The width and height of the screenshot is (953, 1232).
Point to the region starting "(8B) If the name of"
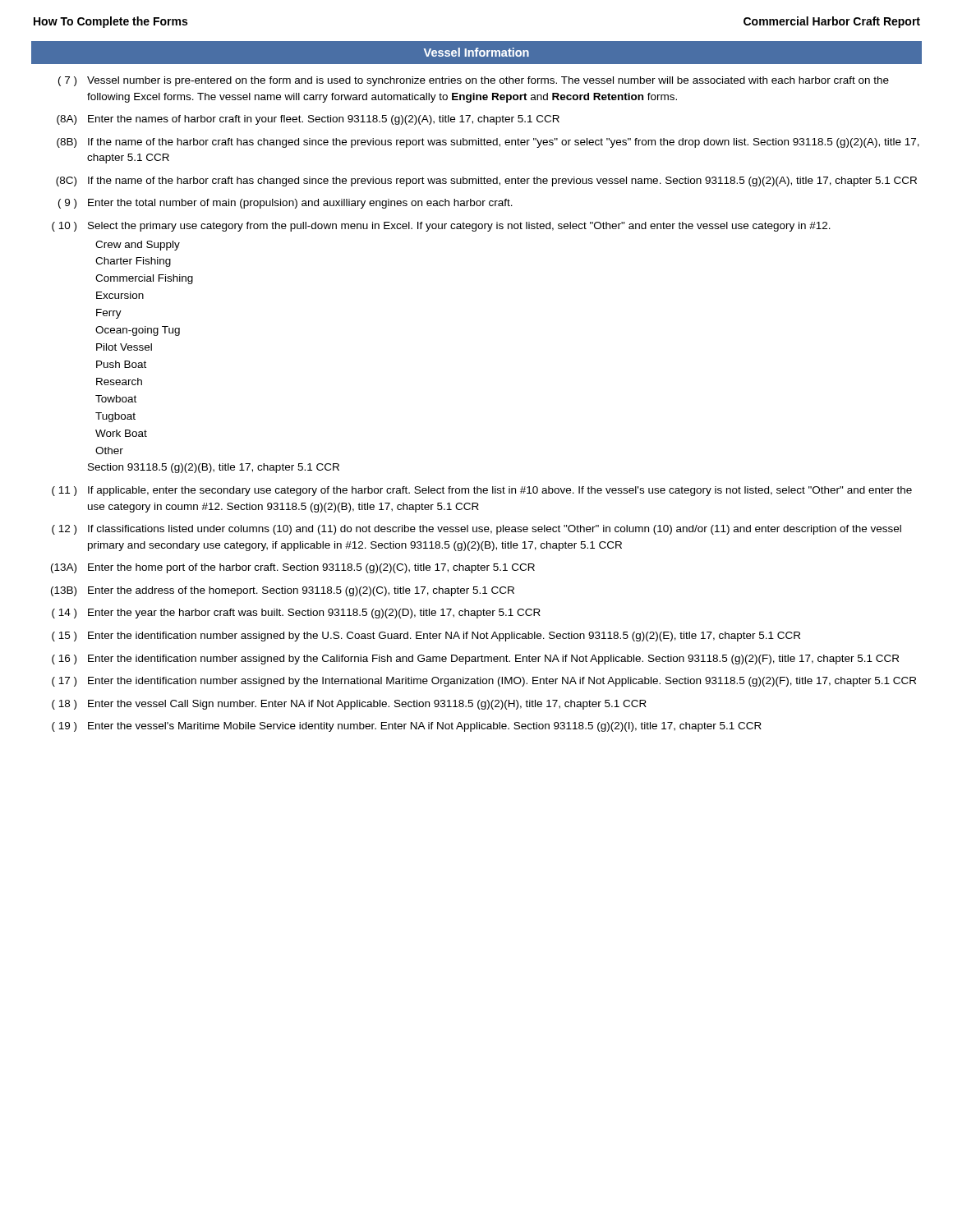coord(476,150)
